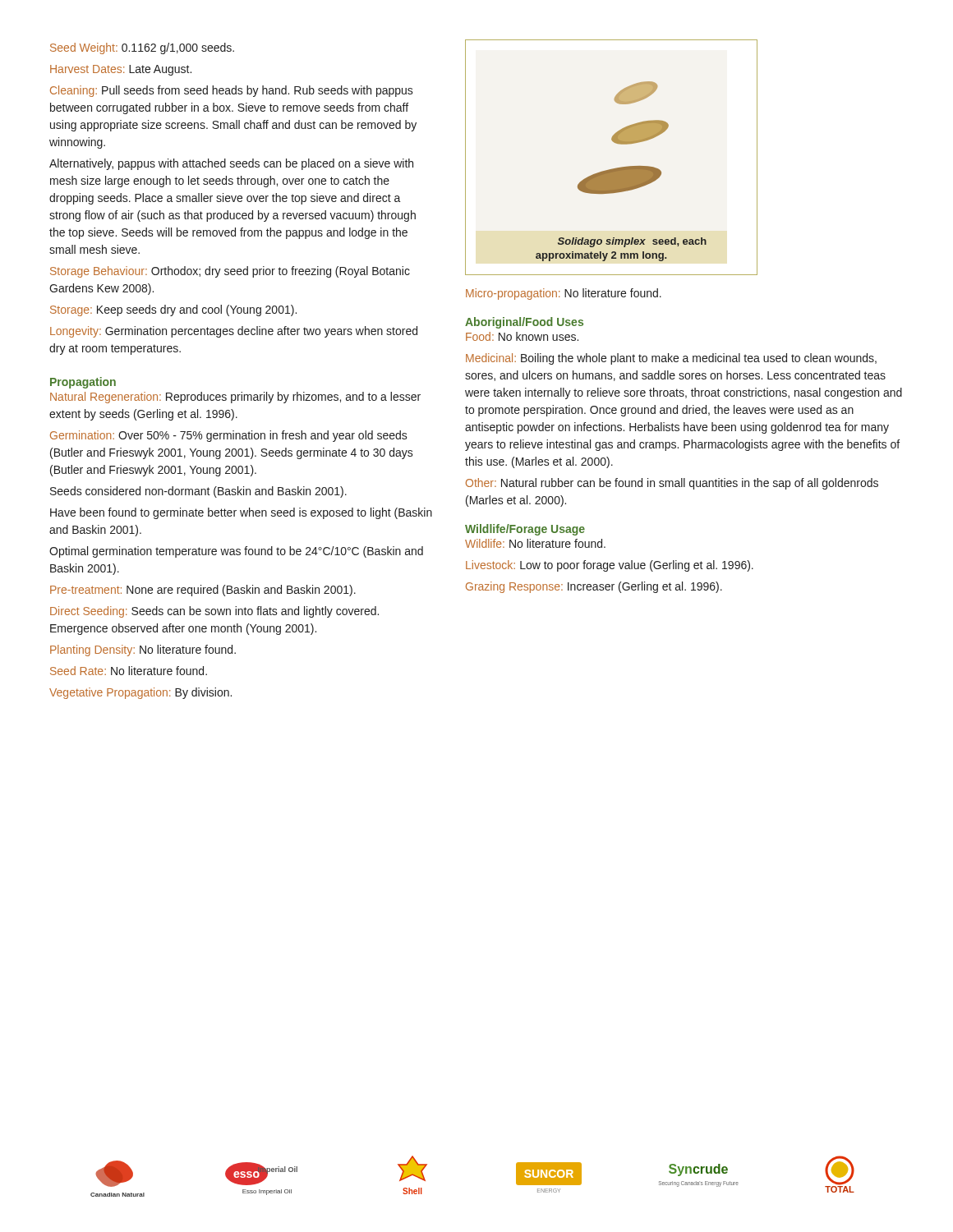Locate the text "Wildlife: No literature found."
This screenshot has width=953, height=1232.
[535, 543]
